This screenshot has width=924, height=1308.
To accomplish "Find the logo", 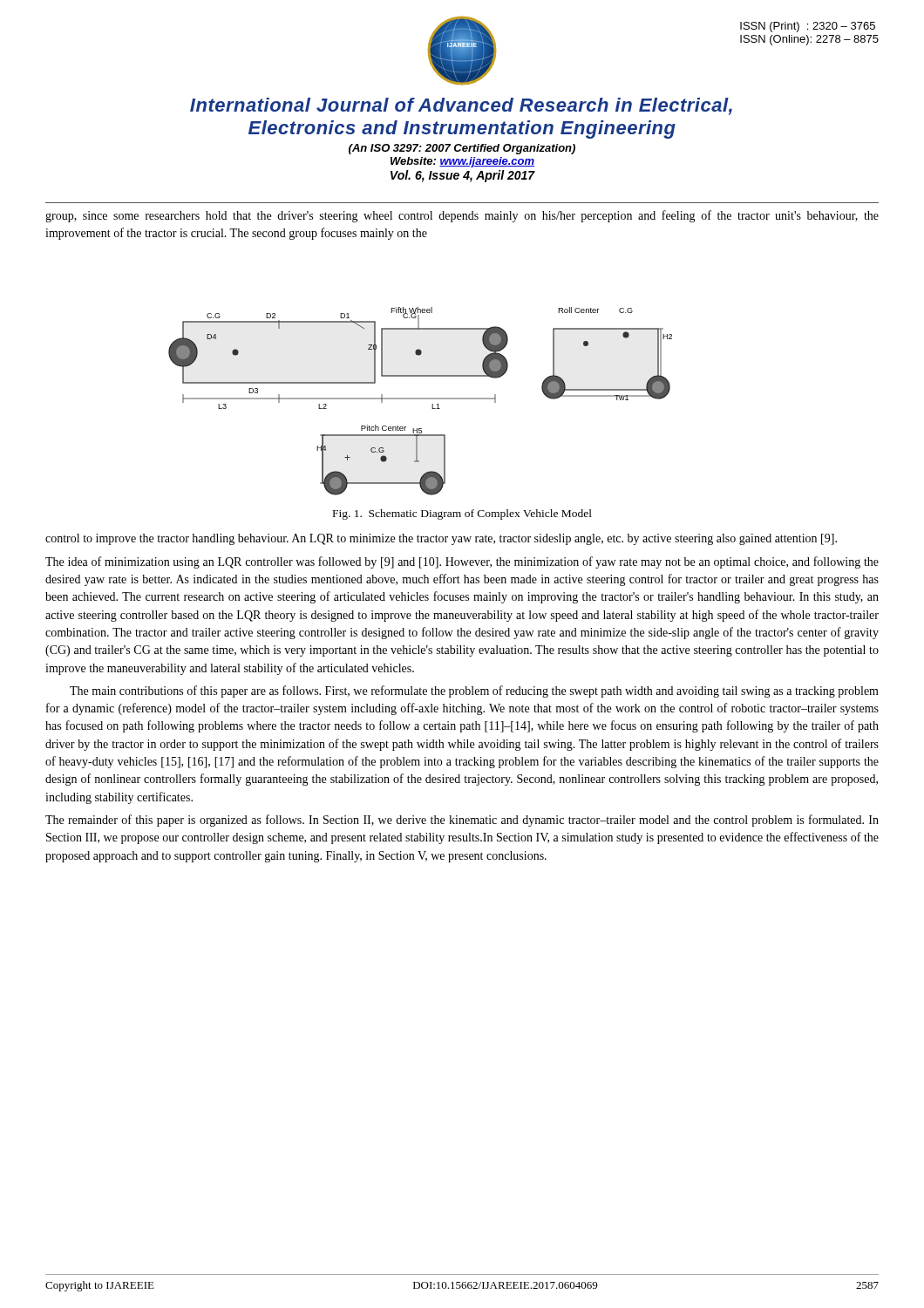I will click(x=462, y=52).
